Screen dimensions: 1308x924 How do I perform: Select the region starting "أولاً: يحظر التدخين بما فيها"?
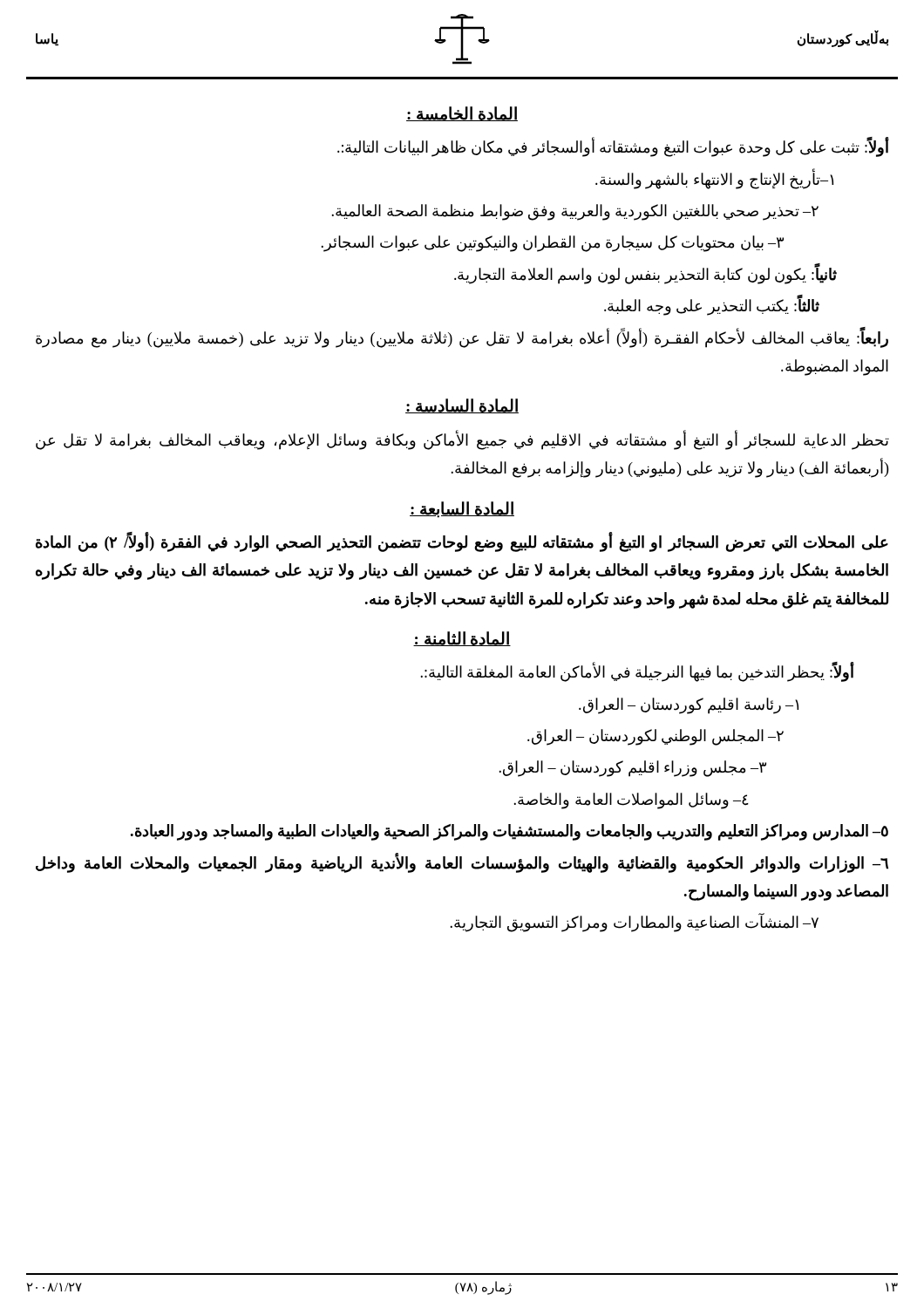pyautogui.click(x=637, y=673)
